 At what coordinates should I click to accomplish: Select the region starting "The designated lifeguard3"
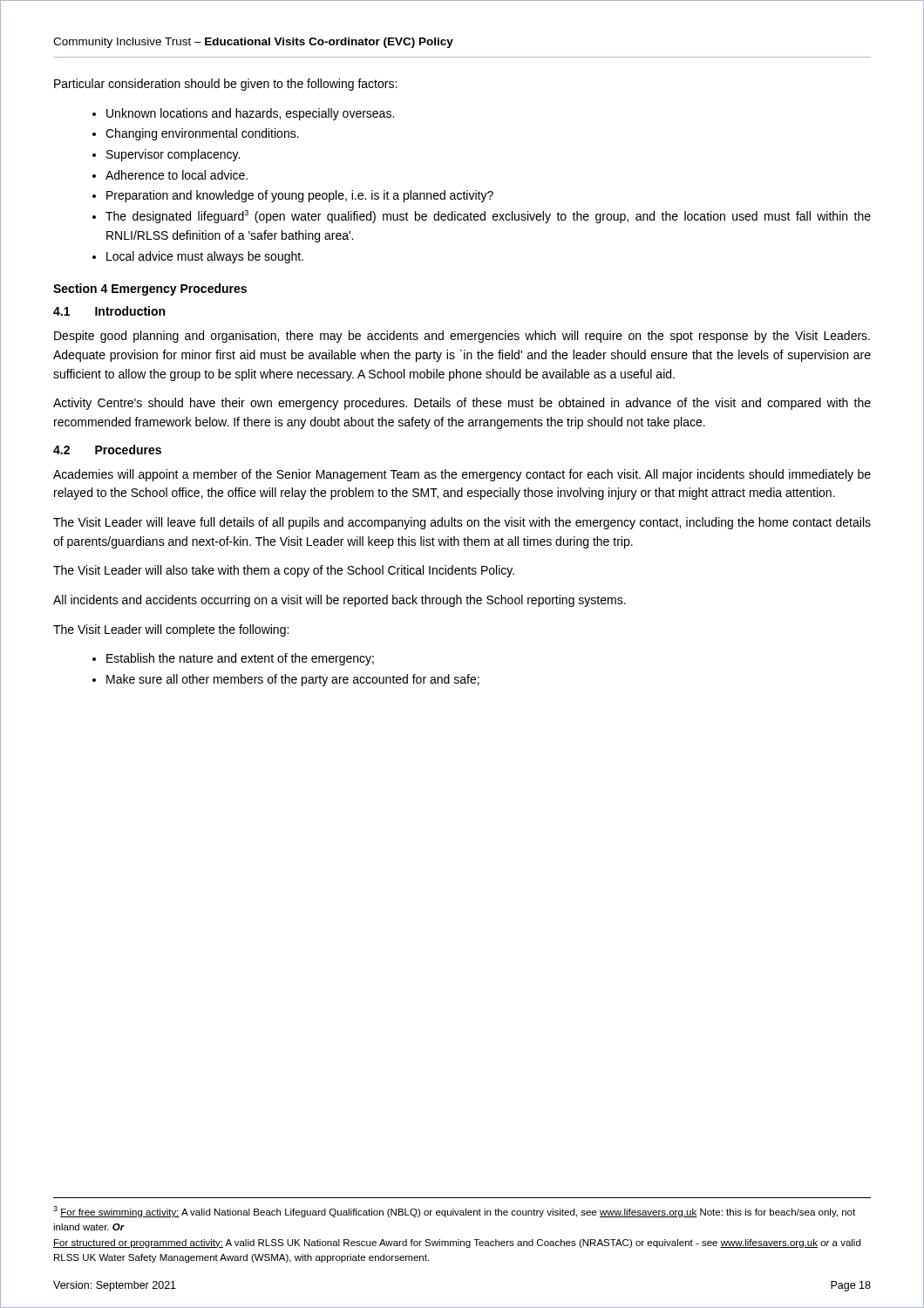[488, 225]
